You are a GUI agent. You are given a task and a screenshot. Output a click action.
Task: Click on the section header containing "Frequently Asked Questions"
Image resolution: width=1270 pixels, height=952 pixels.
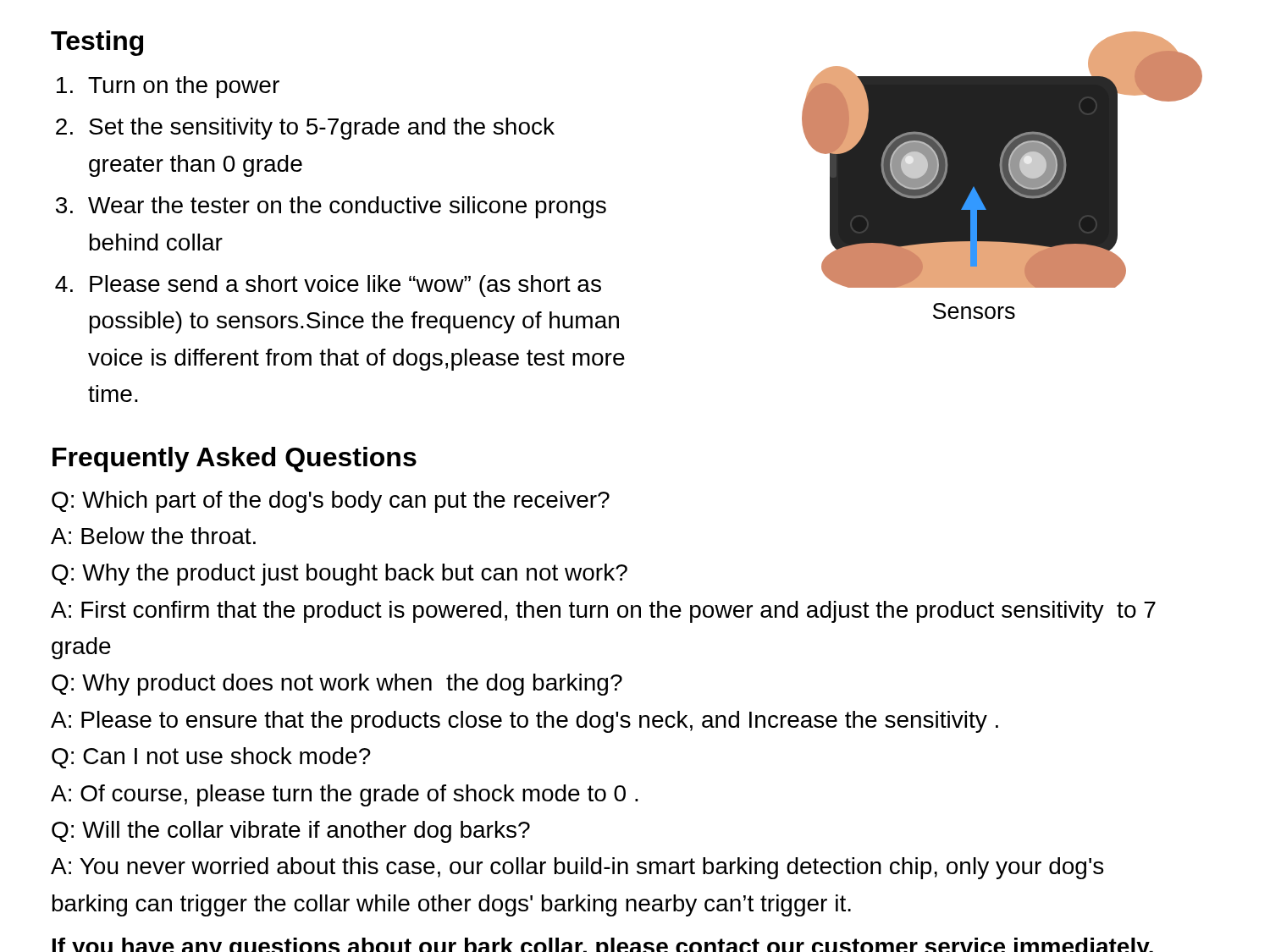click(234, 457)
